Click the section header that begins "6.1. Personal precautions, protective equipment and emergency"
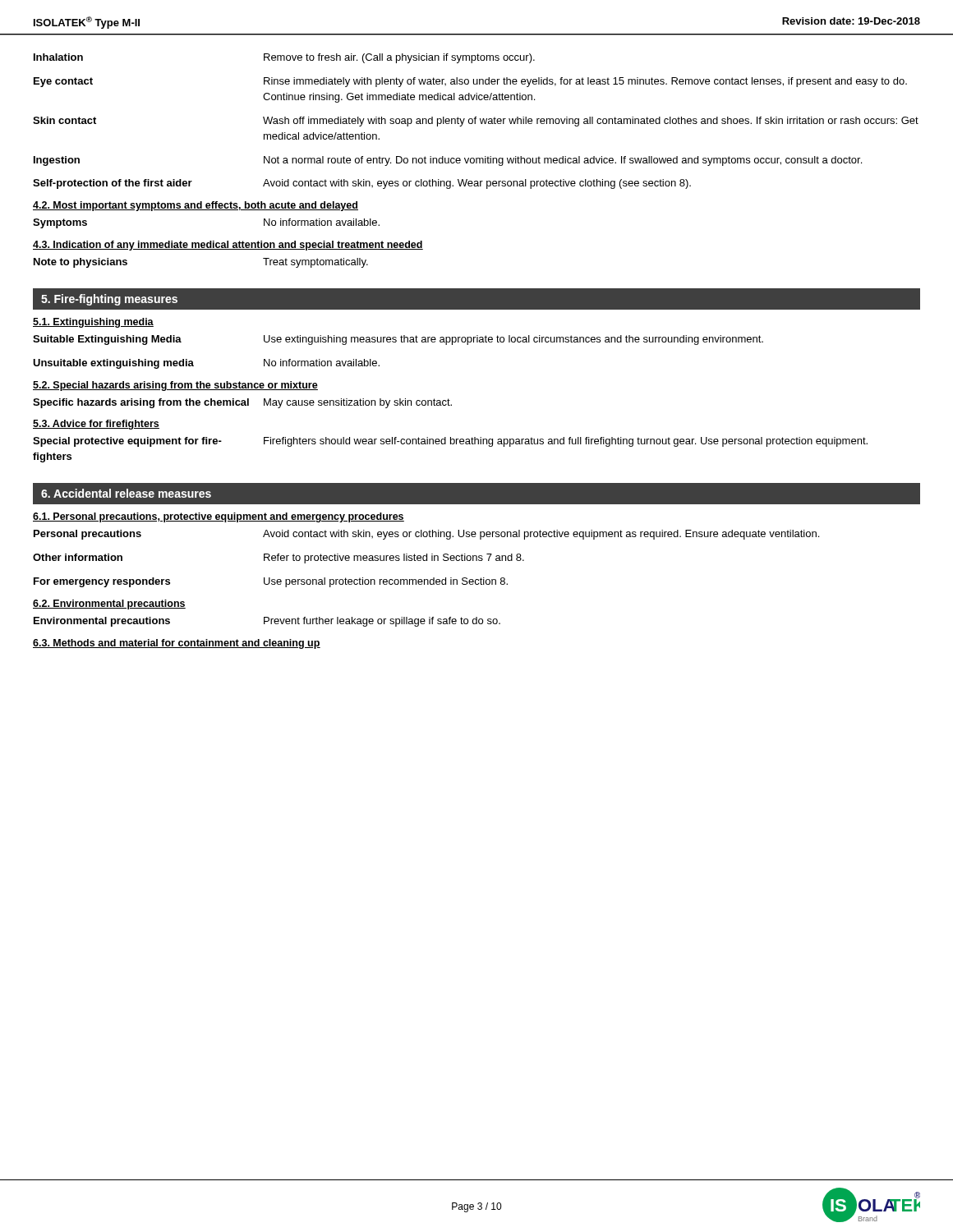Viewport: 953px width, 1232px height. pyautogui.click(x=218, y=517)
